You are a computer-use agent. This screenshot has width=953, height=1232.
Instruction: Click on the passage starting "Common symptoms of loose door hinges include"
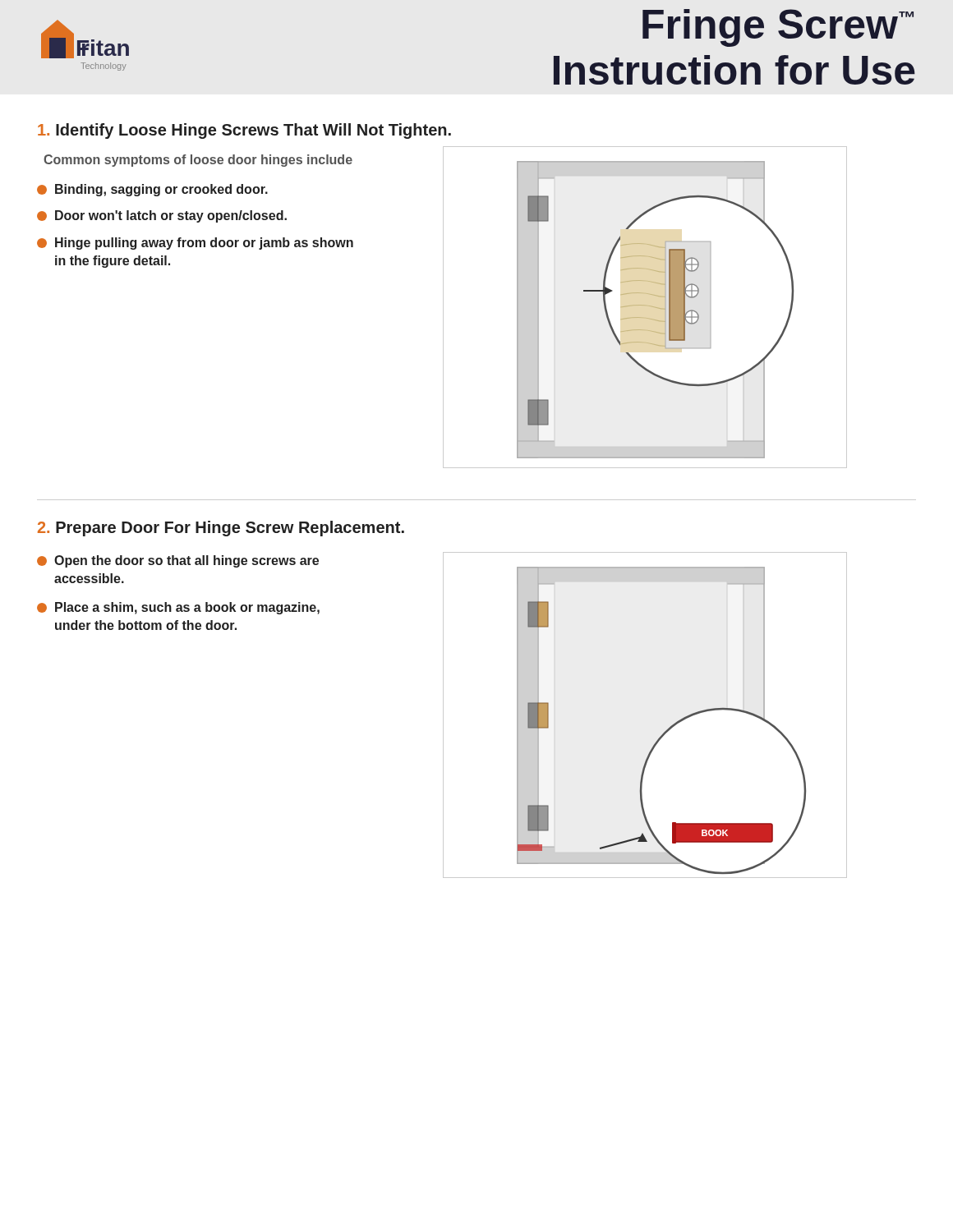point(198,160)
